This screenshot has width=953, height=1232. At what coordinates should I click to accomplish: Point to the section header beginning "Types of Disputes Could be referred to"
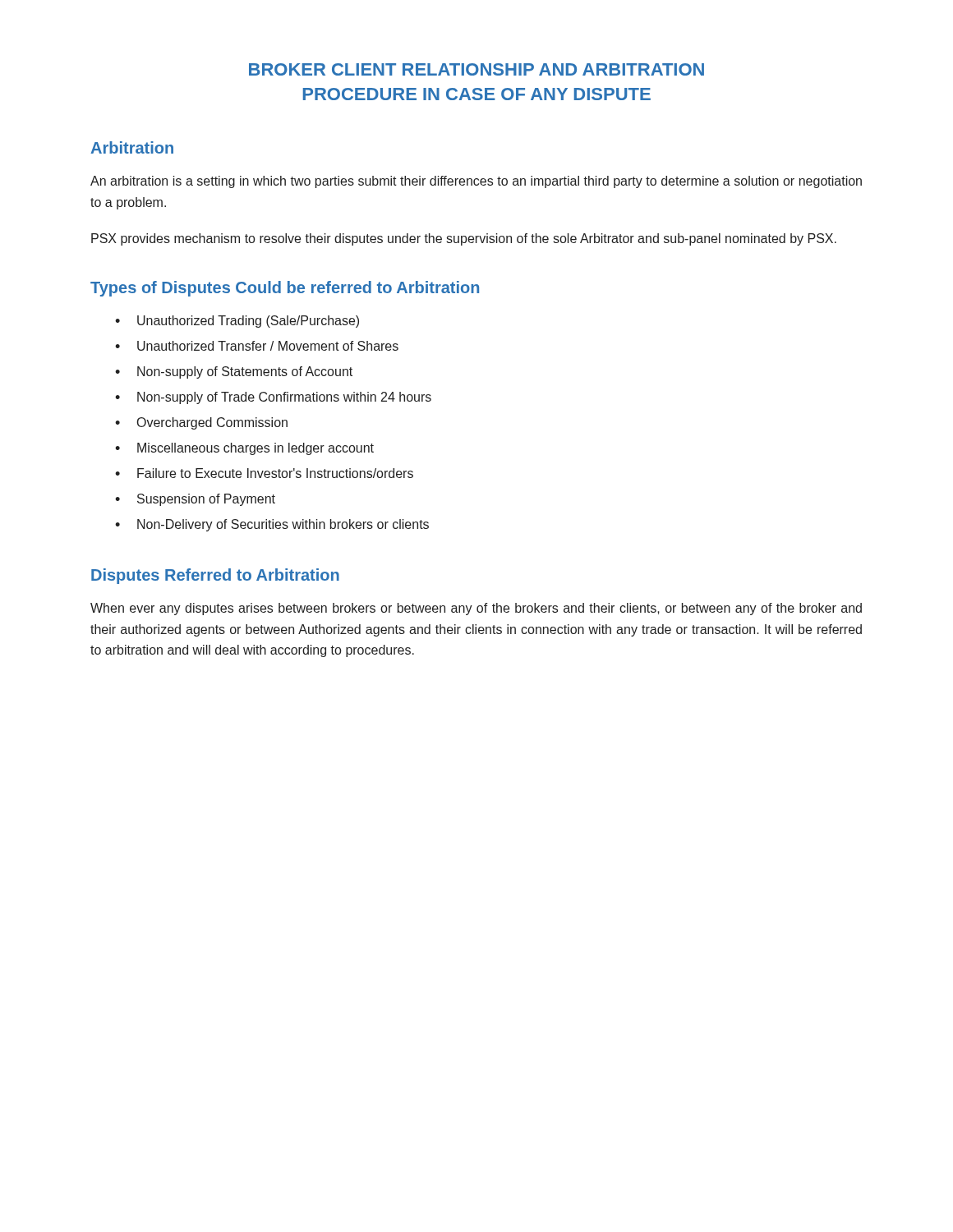point(285,288)
